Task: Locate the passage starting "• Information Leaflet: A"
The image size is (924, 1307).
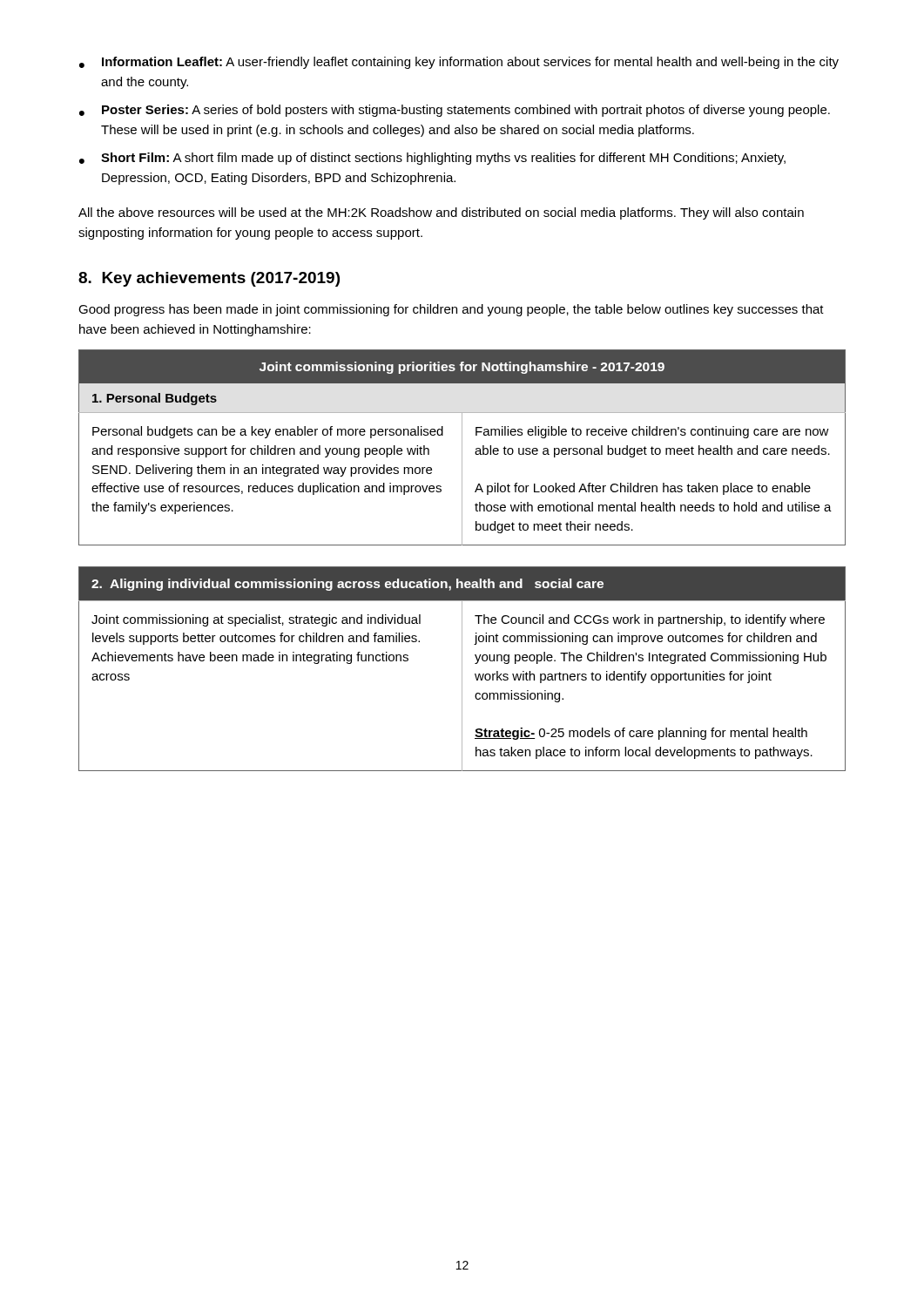Action: pos(462,72)
